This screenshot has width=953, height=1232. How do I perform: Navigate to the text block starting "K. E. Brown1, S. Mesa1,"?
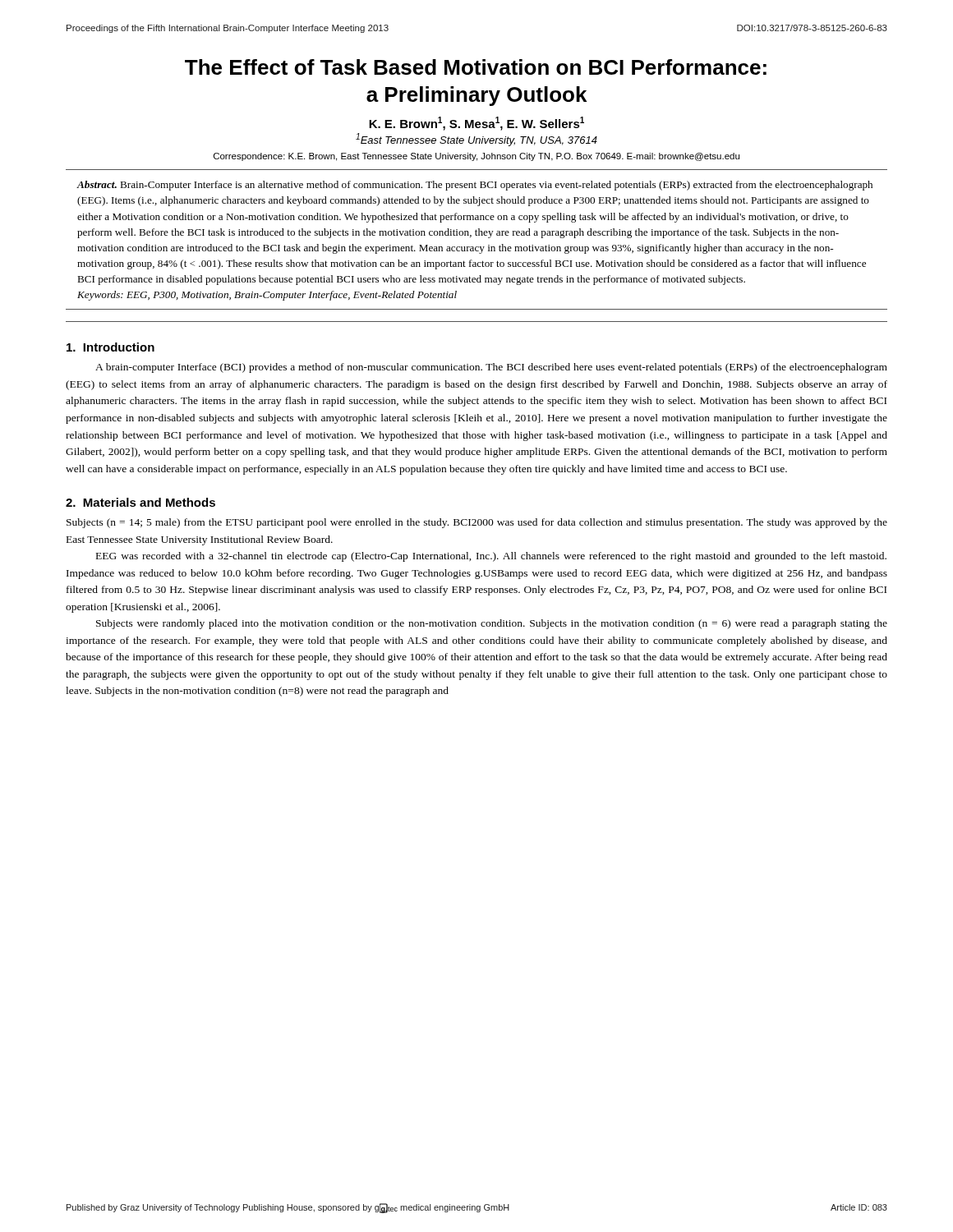pyautogui.click(x=476, y=123)
